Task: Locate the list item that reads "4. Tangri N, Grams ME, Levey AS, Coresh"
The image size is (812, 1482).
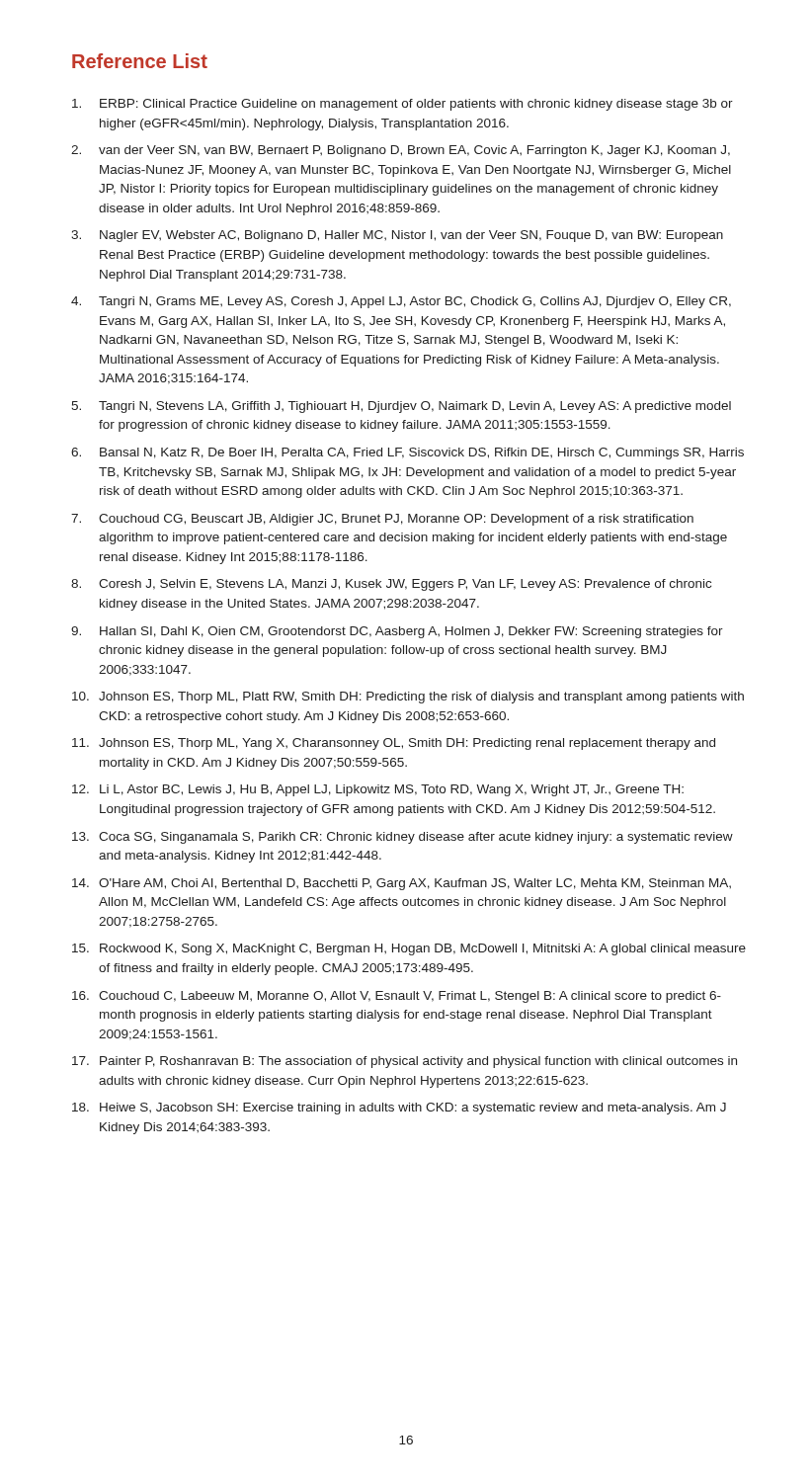Action: pos(411,340)
